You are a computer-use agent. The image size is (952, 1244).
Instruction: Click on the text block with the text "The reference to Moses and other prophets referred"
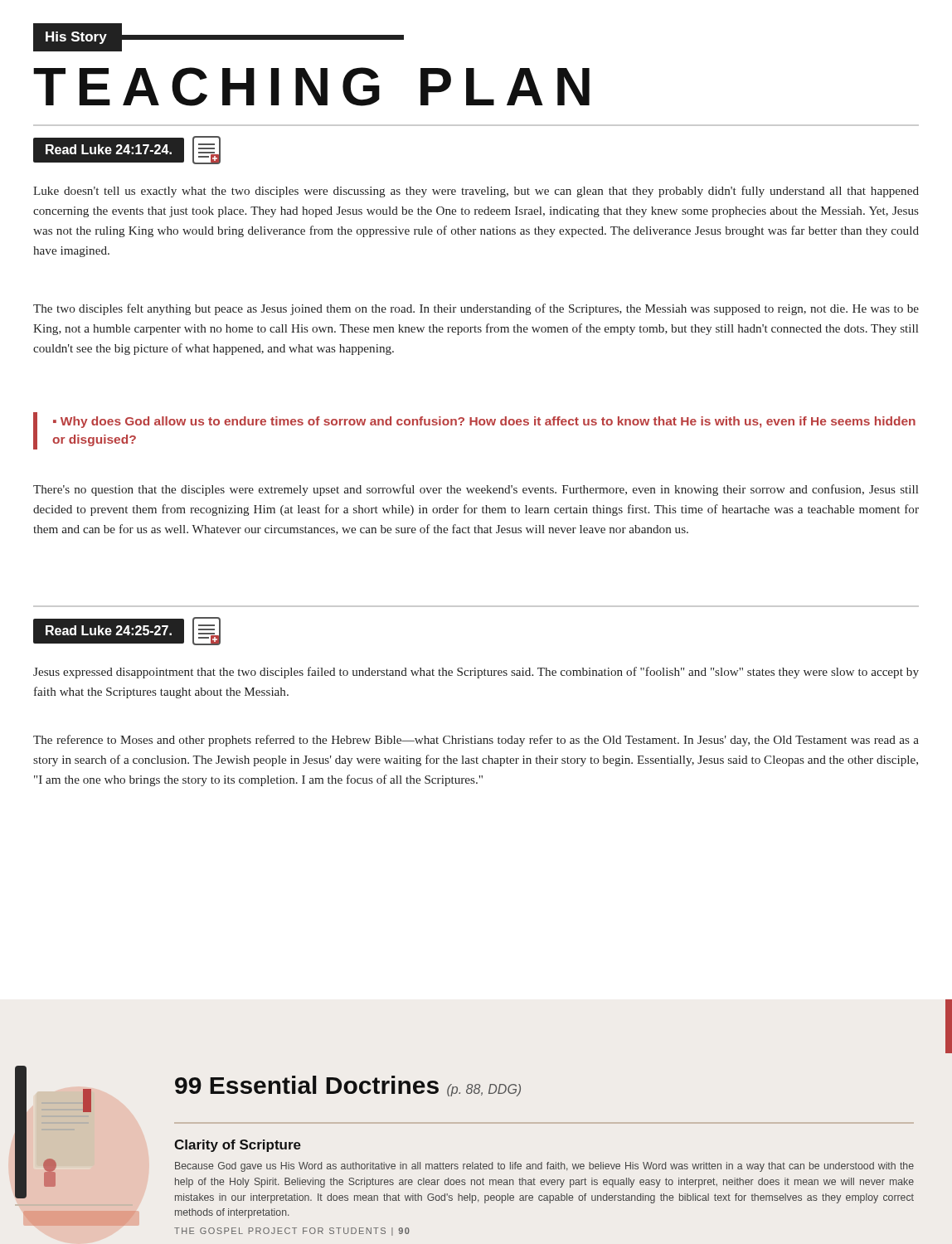pyautogui.click(x=476, y=759)
